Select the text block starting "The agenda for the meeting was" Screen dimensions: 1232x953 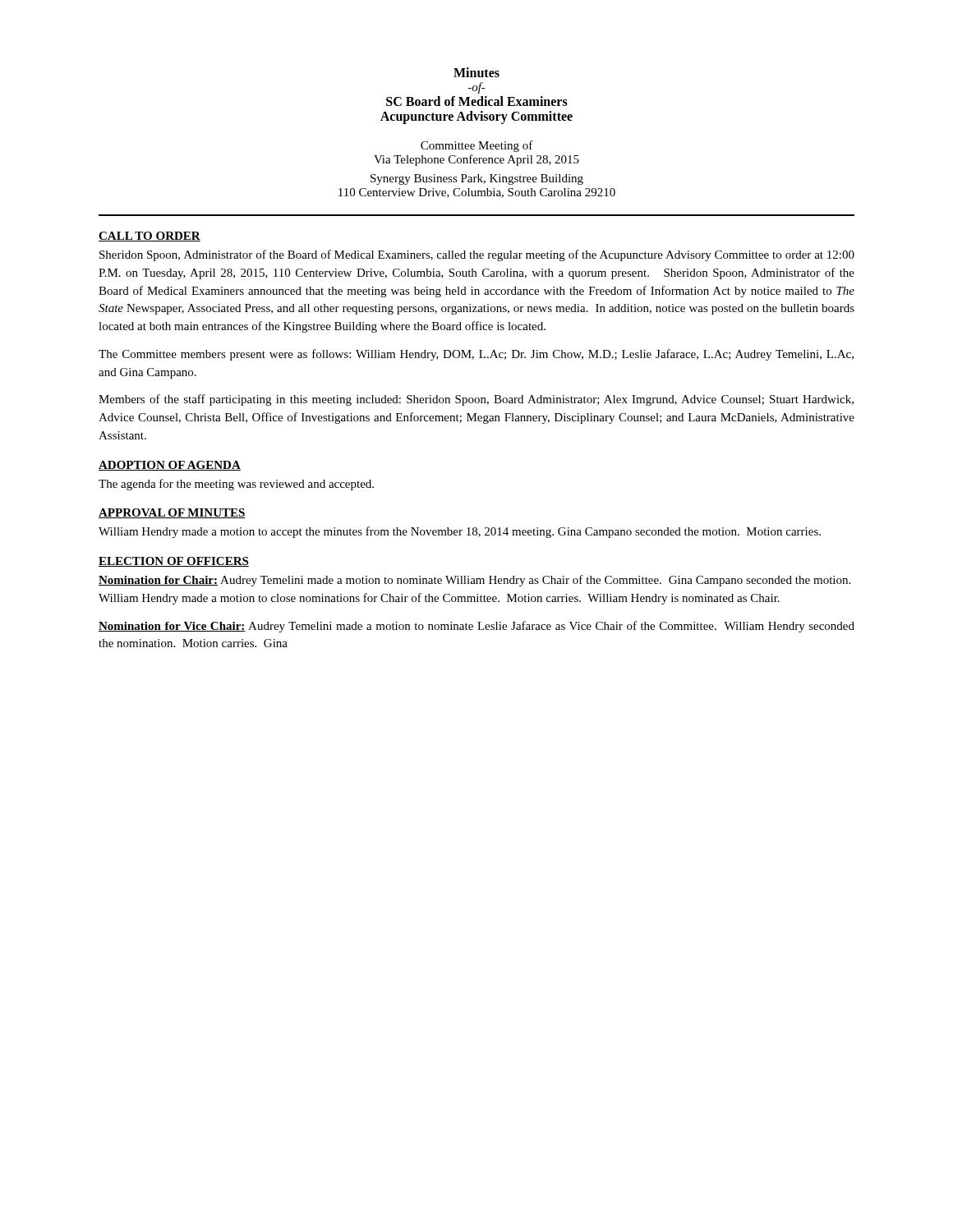[x=237, y=483]
